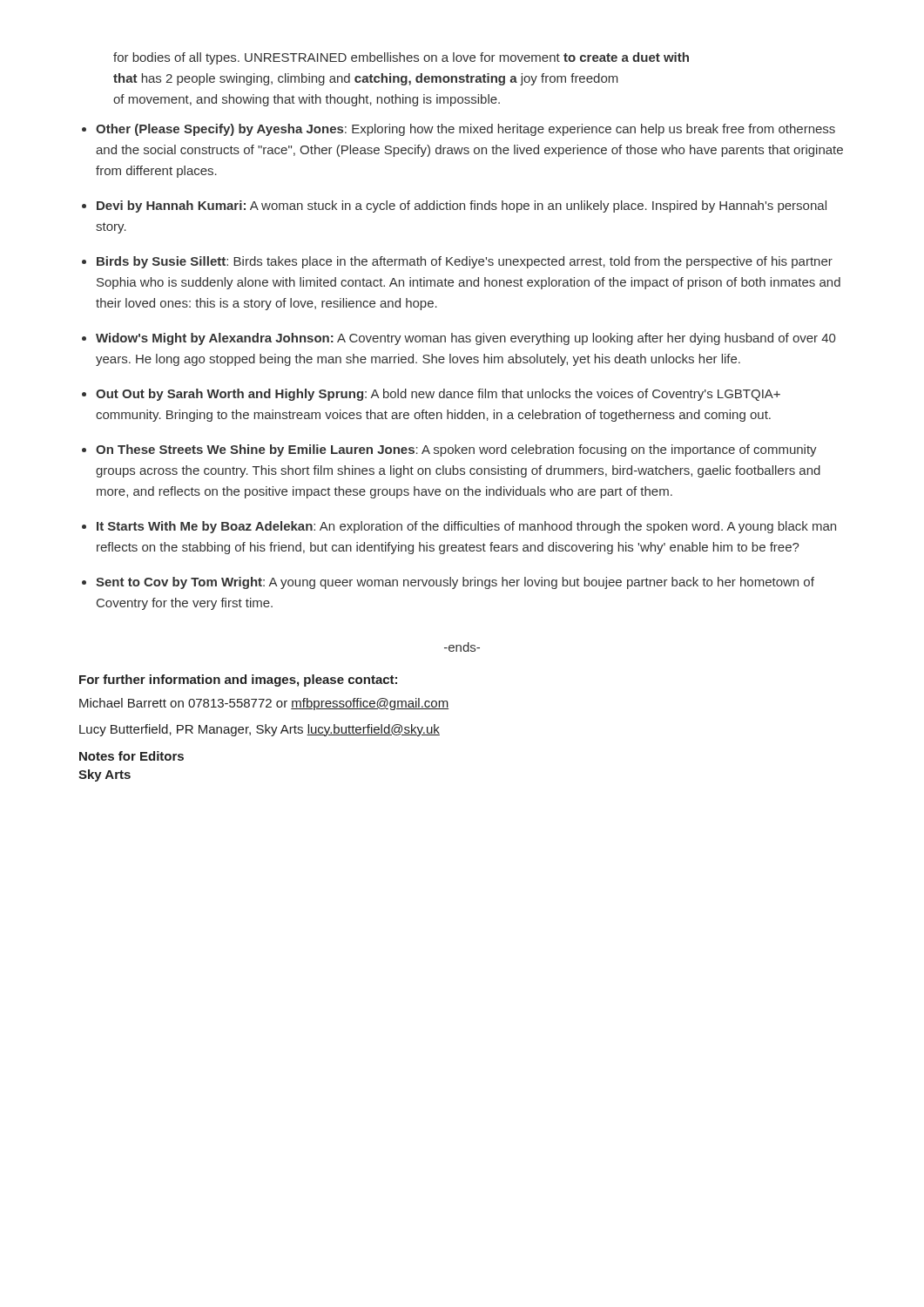Find the list item that reads "Sent to Cov"

[x=455, y=592]
